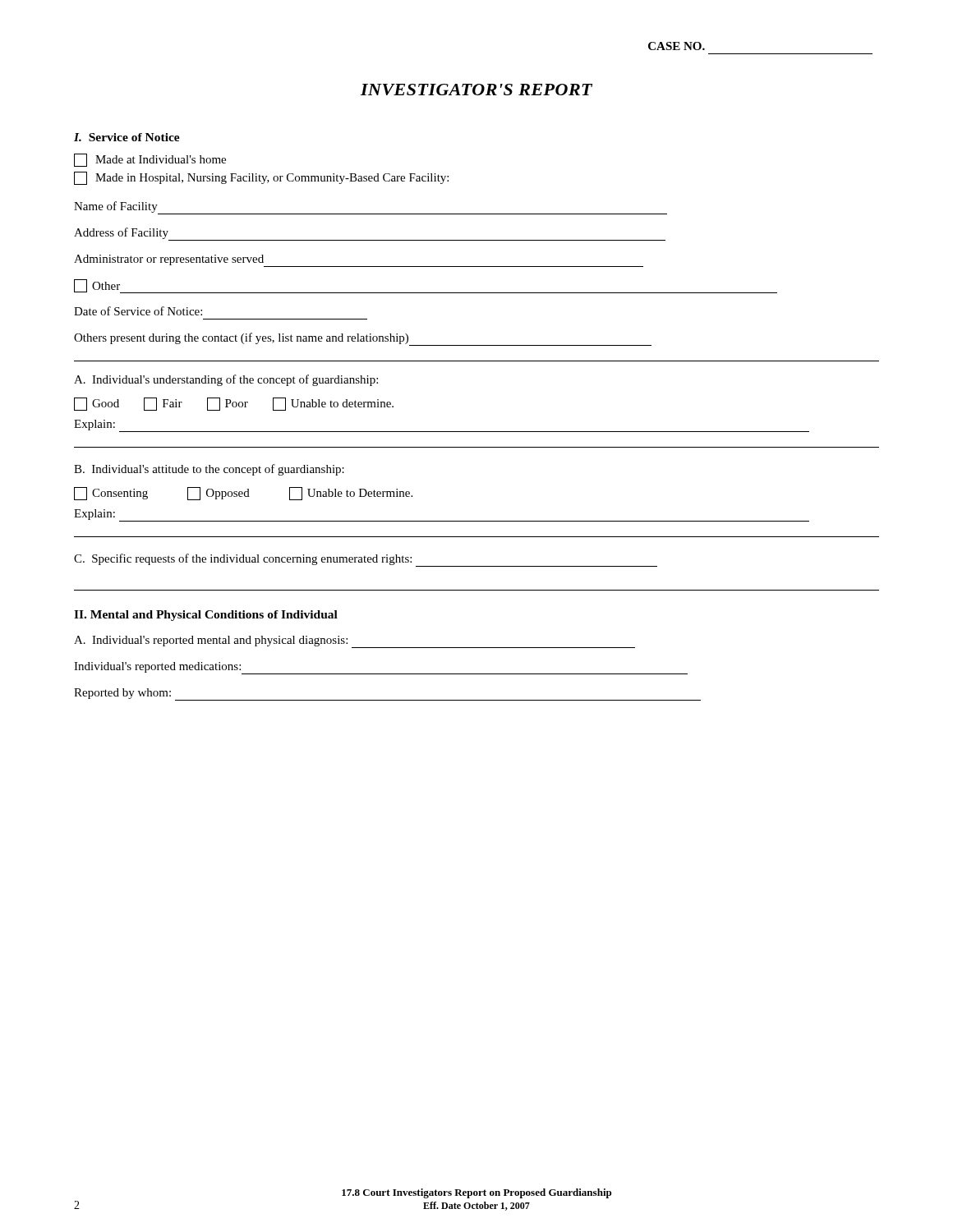Select the text block that reads "B. Individual's attitude to"
The width and height of the screenshot is (953, 1232).
209,469
